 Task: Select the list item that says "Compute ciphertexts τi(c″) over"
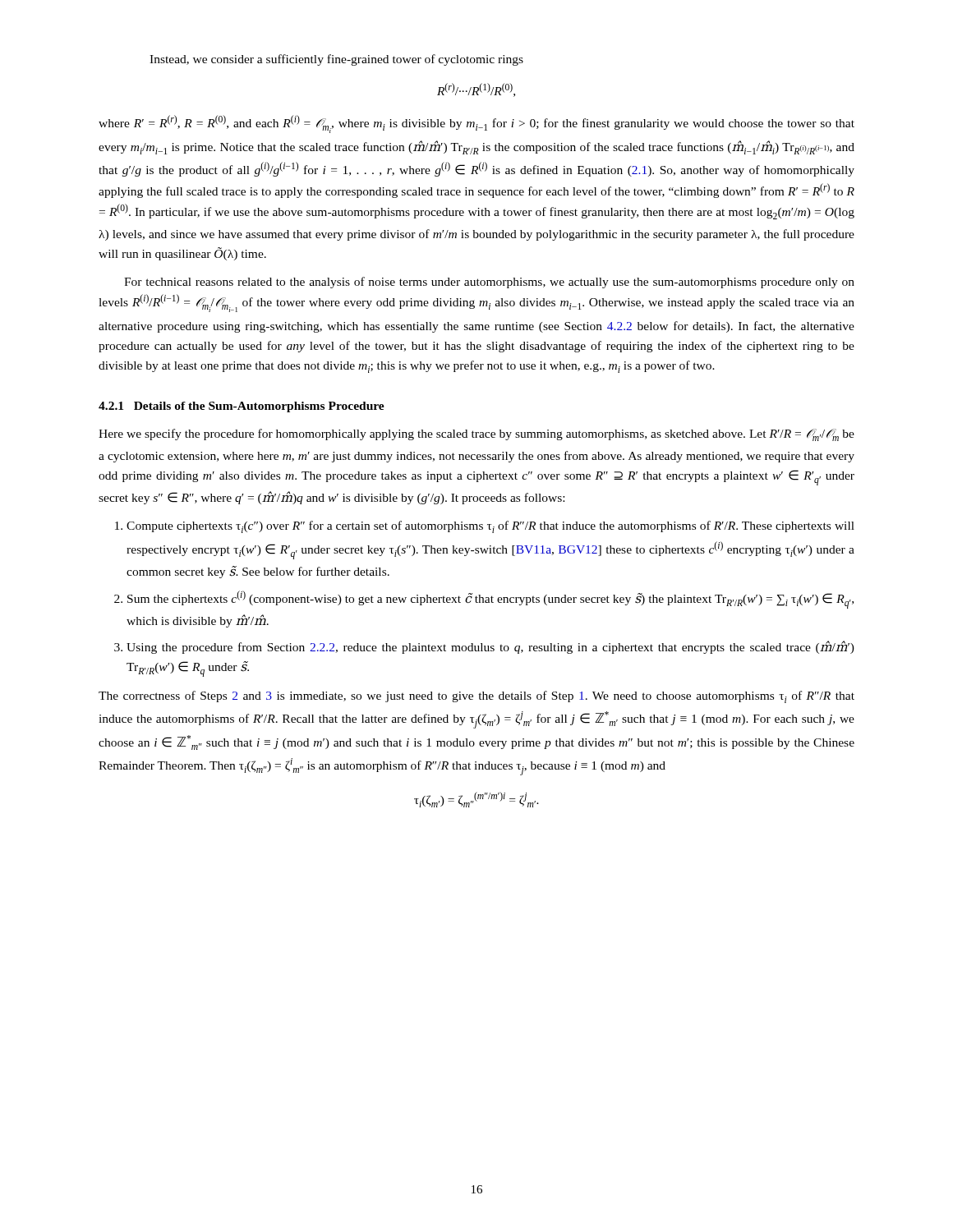coord(491,548)
